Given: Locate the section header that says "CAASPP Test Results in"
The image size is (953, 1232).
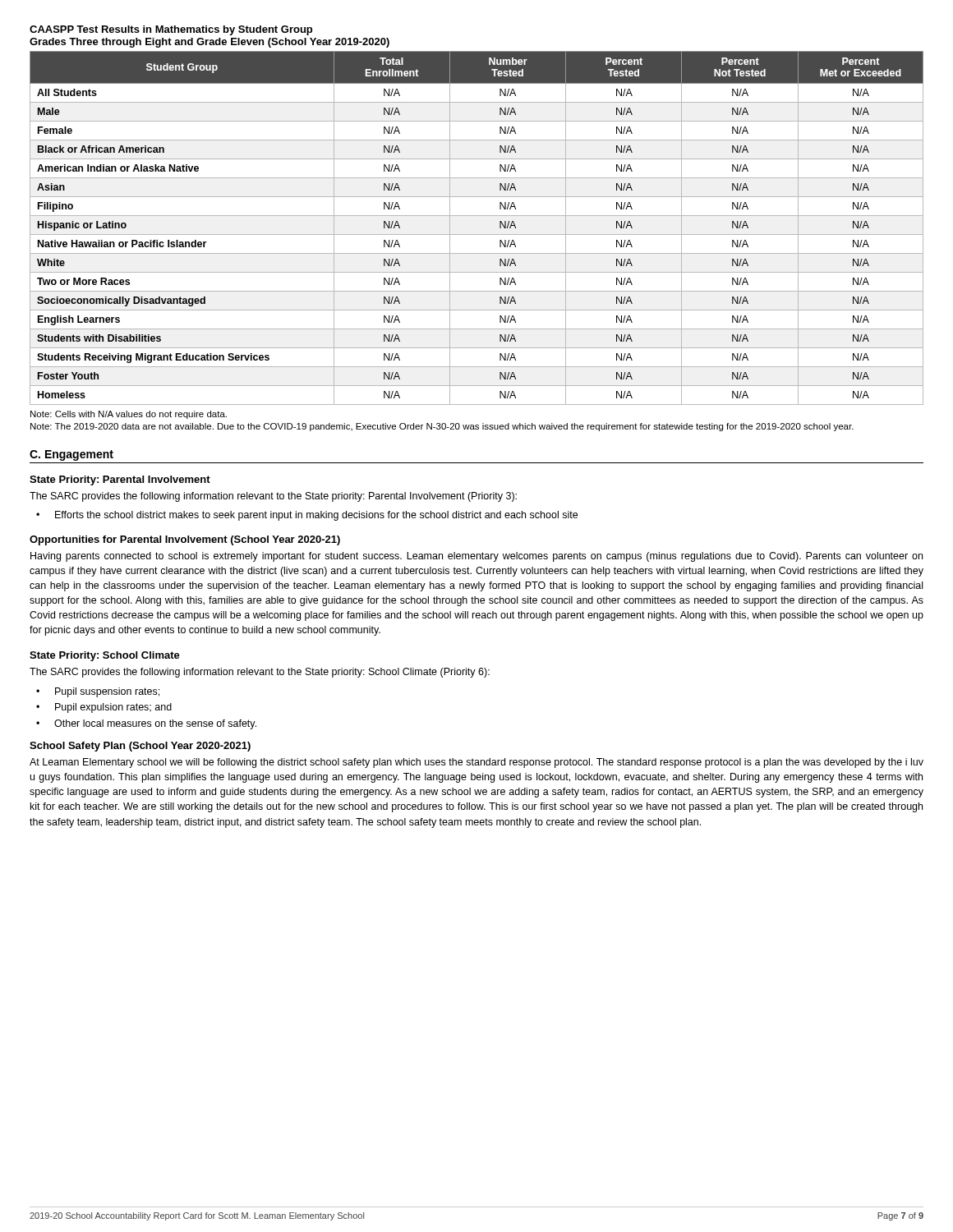Looking at the screenshot, I should (x=171, y=30).
